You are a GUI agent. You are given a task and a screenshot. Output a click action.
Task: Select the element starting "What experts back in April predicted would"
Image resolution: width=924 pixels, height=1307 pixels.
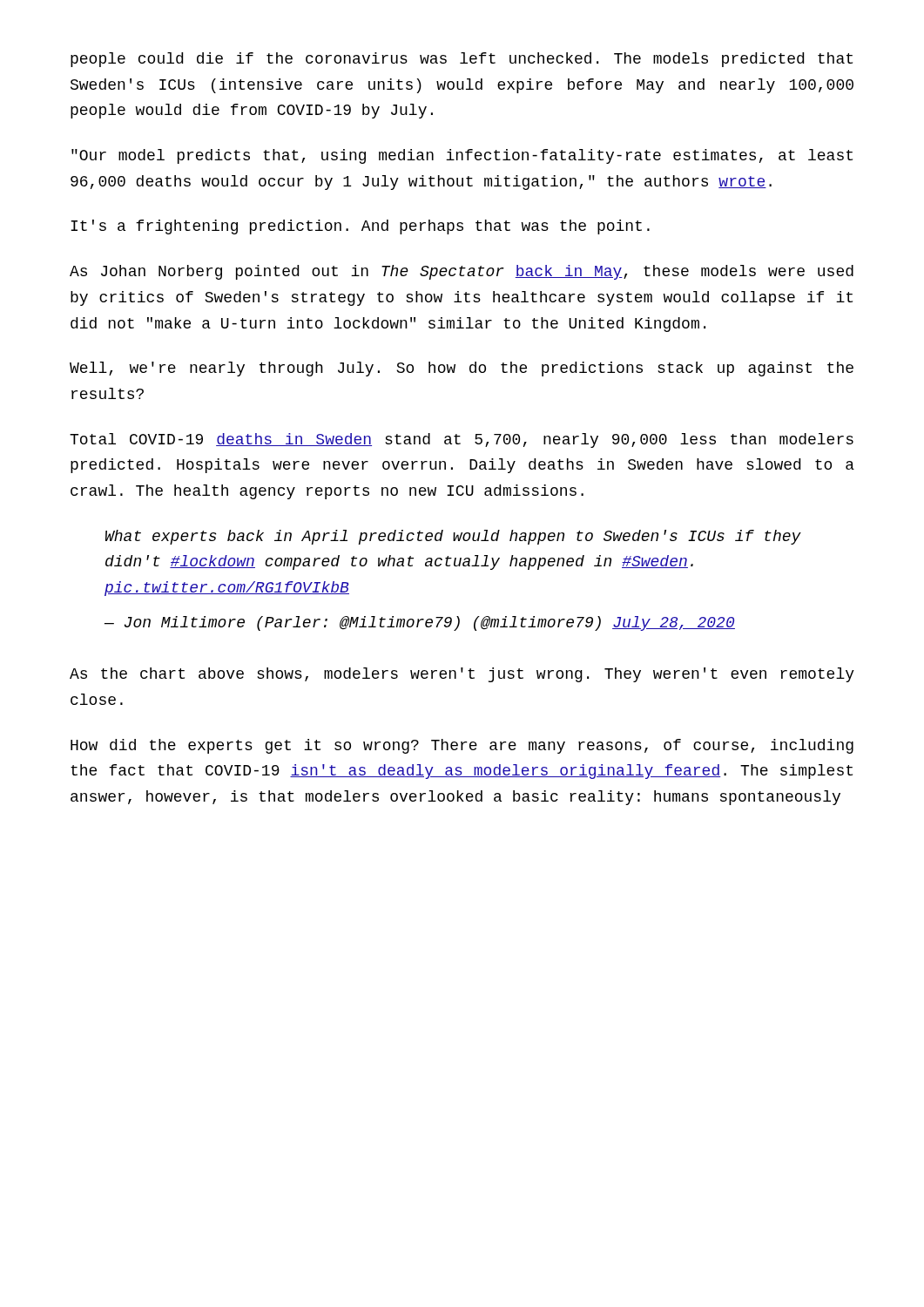coord(453,562)
